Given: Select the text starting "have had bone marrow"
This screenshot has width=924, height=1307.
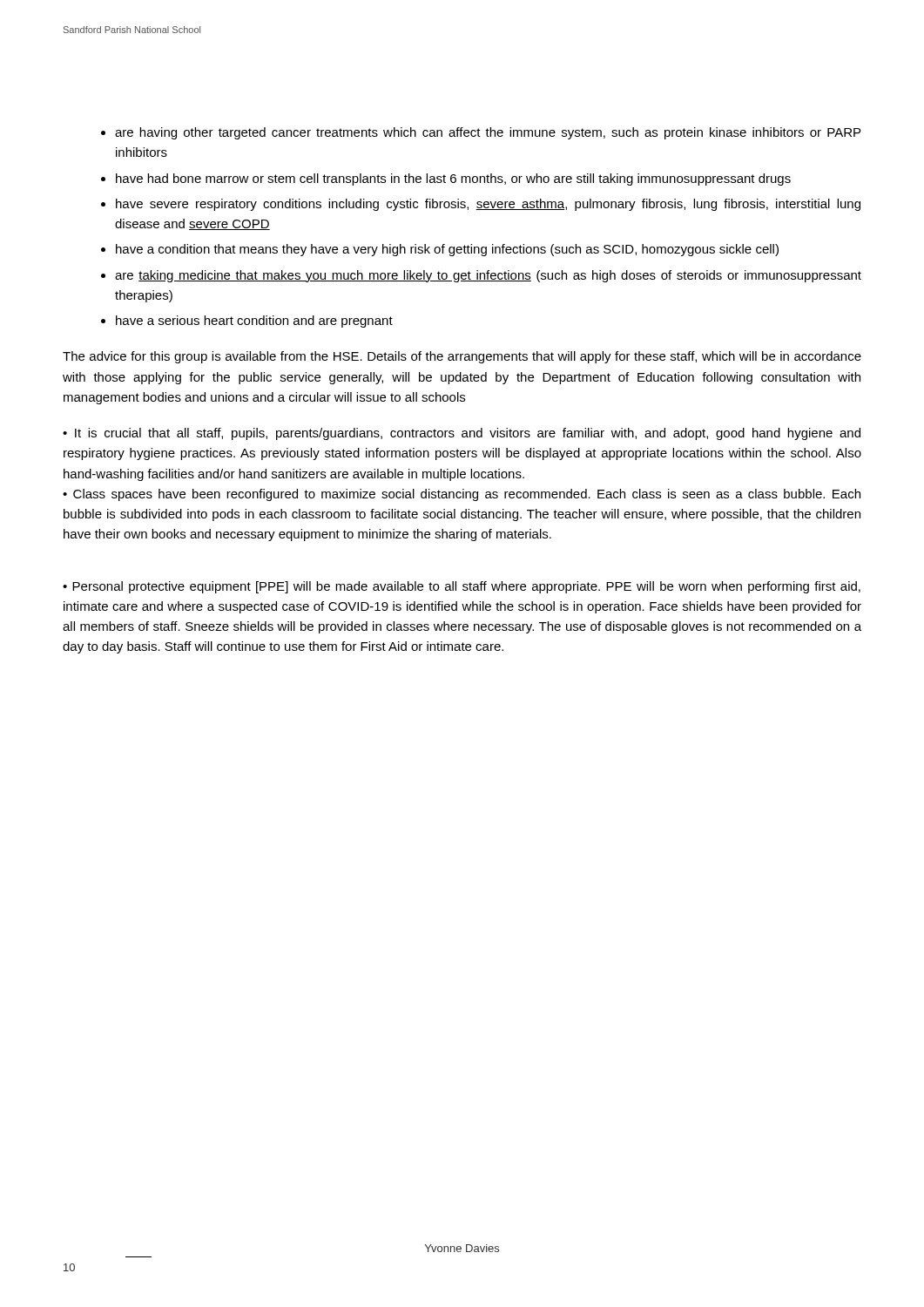Looking at the screenshot, I should 453,178.
